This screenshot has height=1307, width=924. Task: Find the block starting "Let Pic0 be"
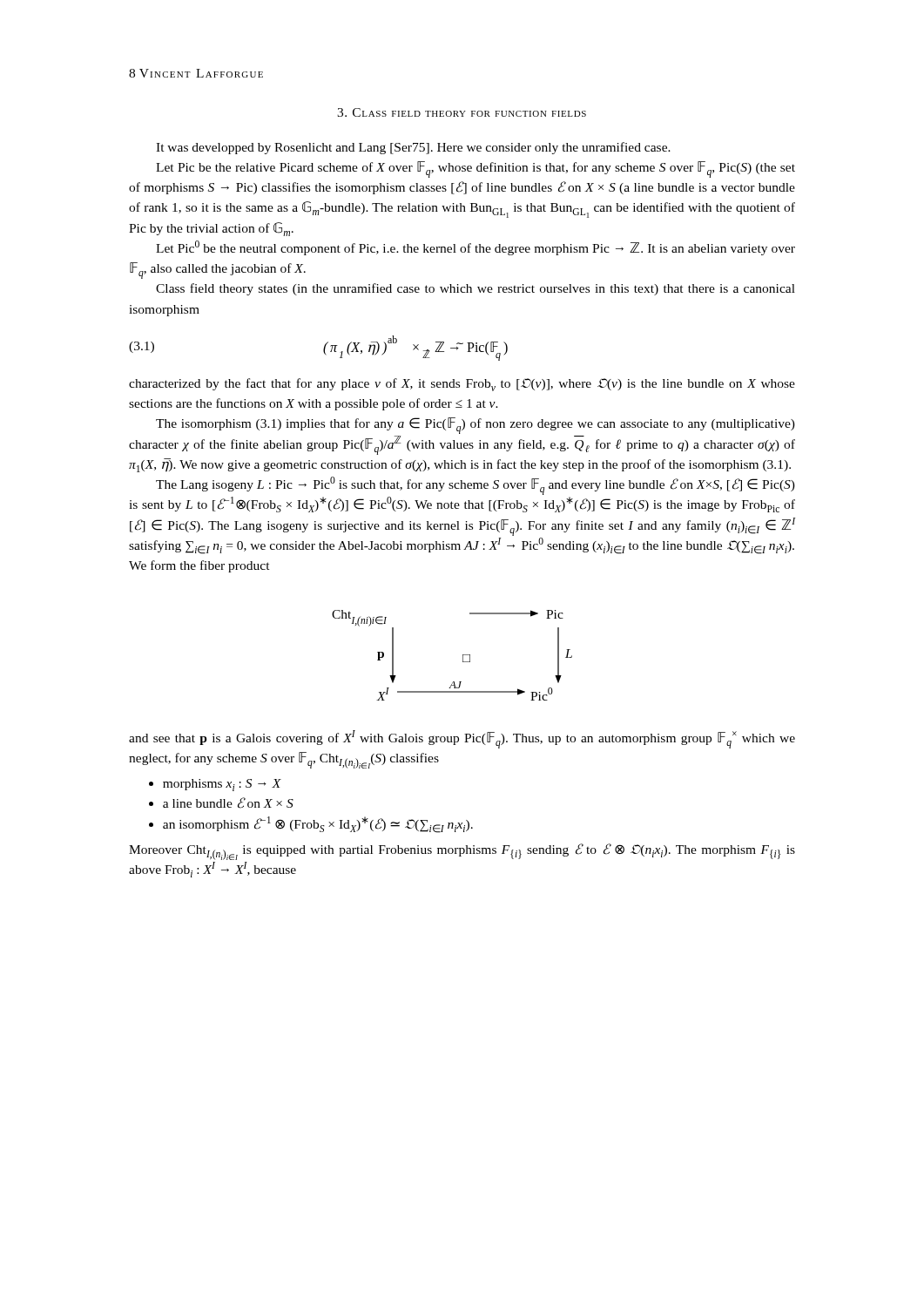click(462, 258)
